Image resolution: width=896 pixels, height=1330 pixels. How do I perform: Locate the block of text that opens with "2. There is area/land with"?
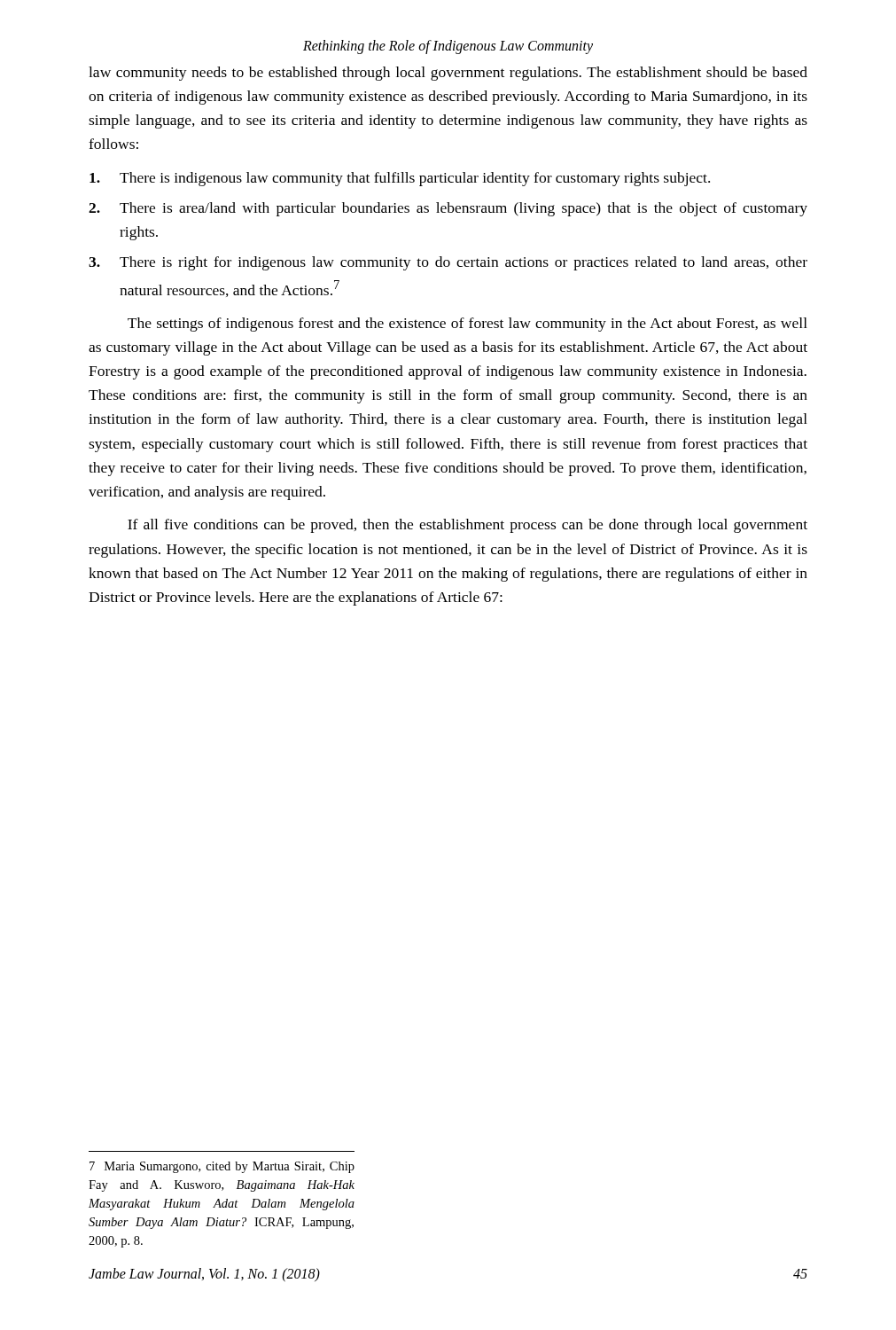click(x=448, y=220)
